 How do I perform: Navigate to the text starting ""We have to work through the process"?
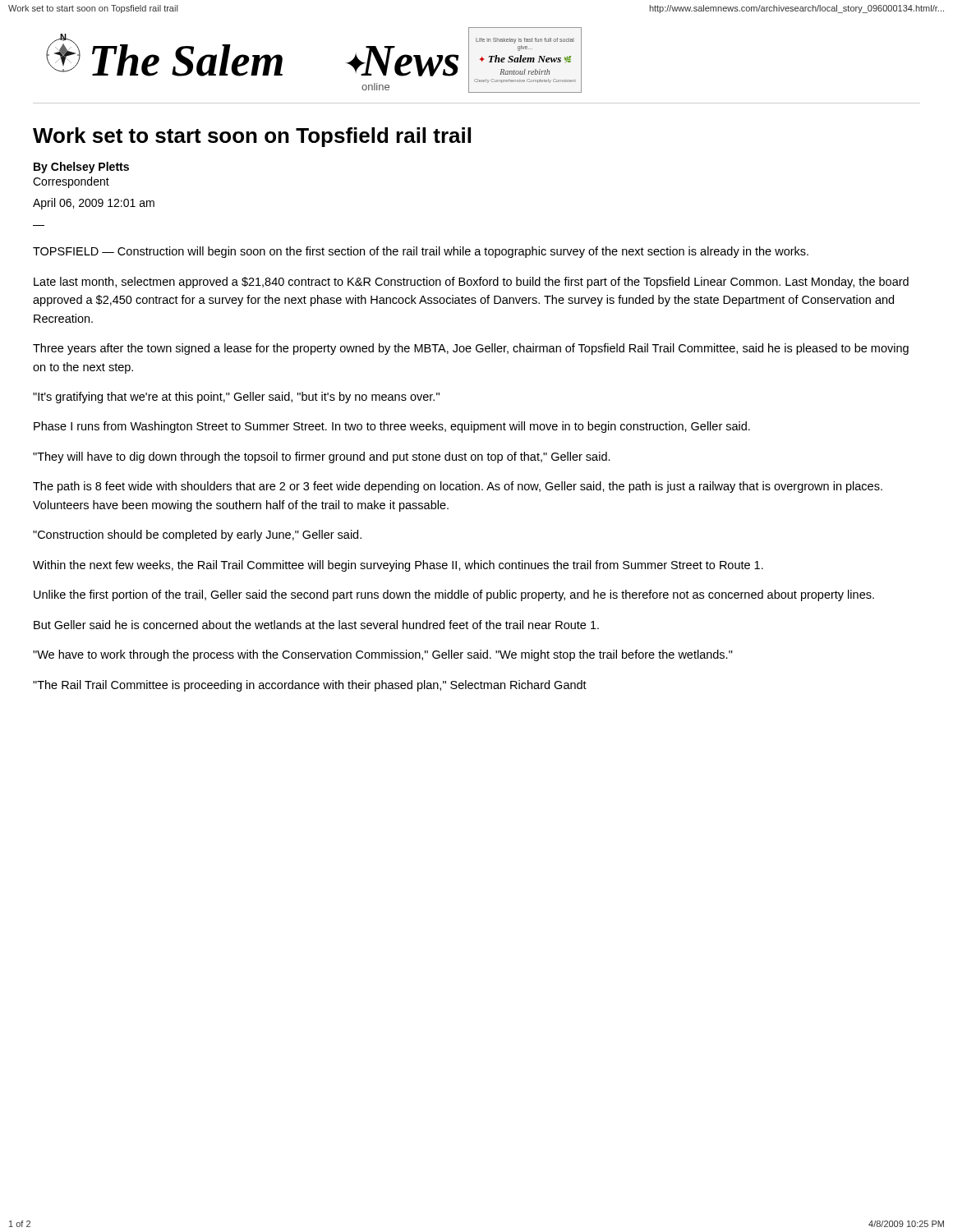476,655
